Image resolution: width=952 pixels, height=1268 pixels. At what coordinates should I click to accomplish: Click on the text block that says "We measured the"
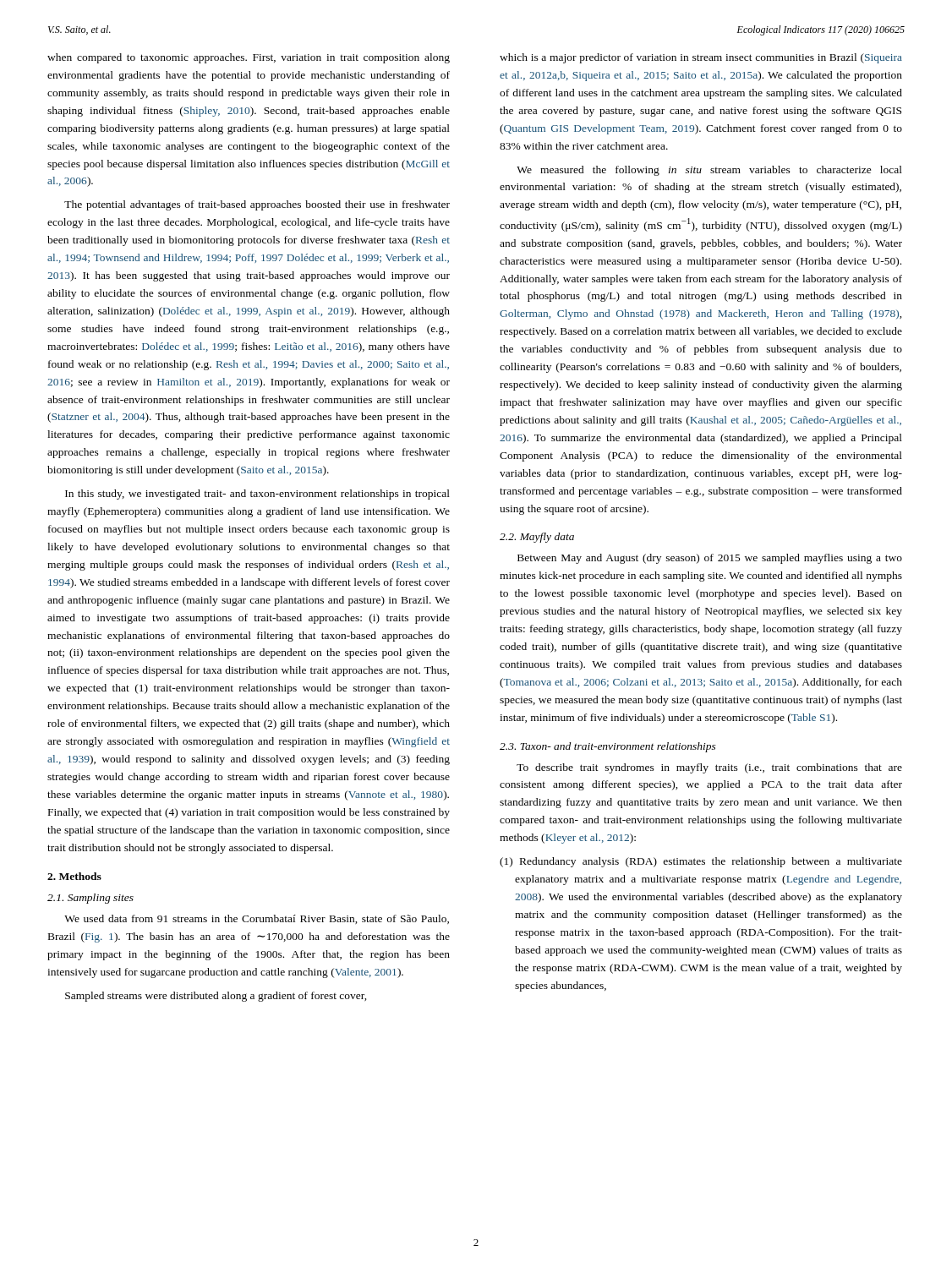click(x=701, y=339)
